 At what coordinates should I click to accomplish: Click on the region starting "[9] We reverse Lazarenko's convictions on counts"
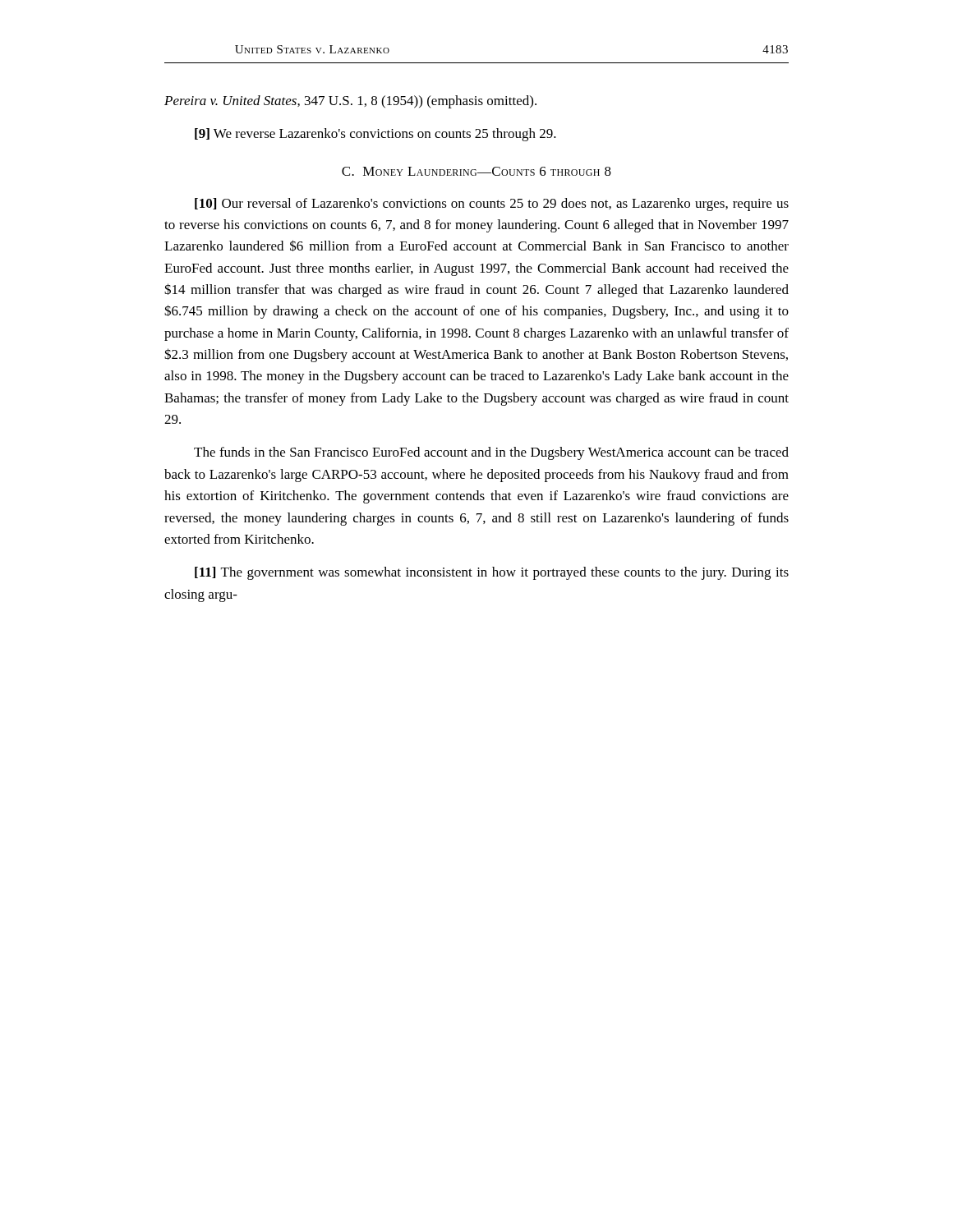point(375,134)
